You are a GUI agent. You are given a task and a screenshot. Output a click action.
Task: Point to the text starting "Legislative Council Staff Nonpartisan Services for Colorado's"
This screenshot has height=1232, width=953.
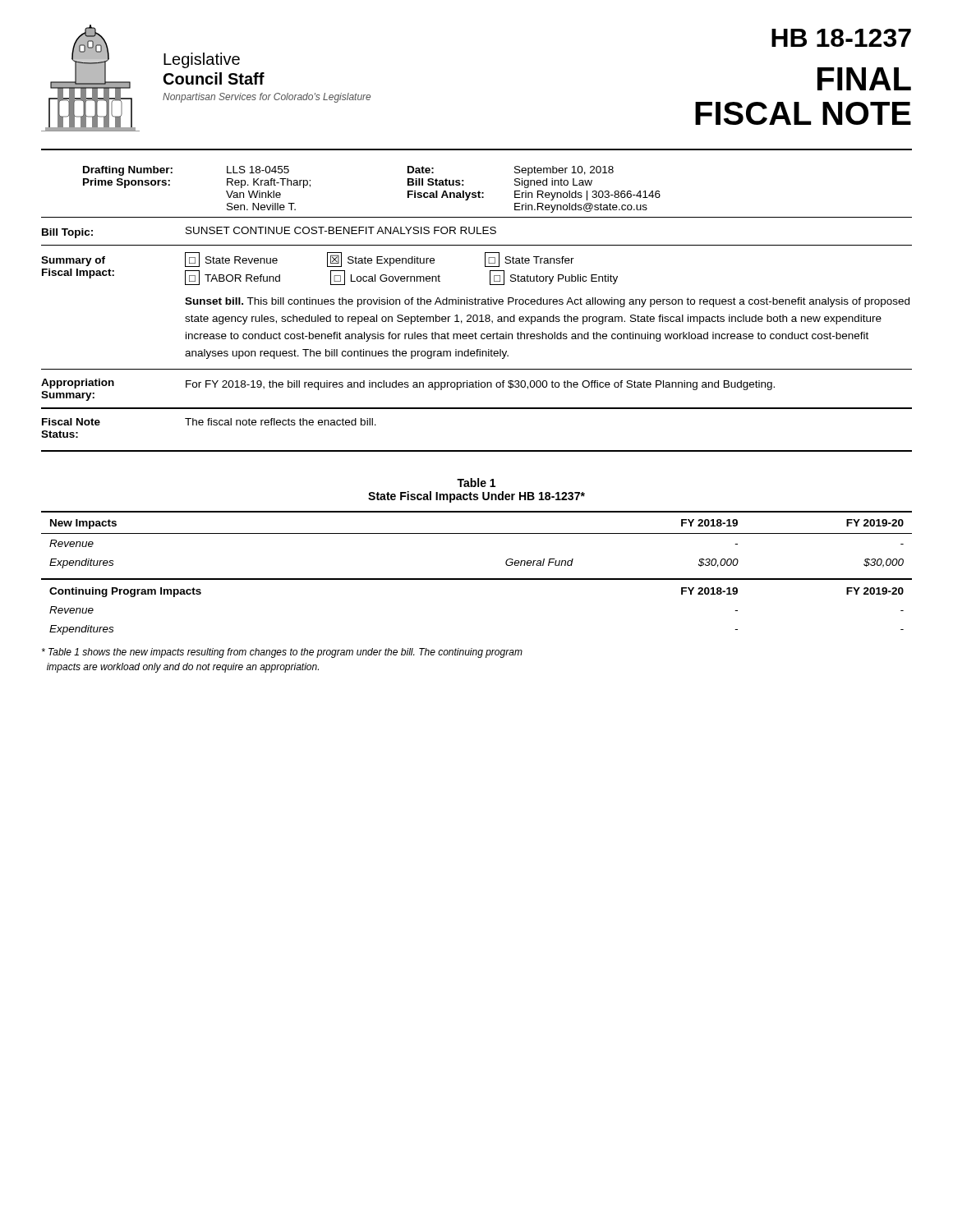[267, 76]
